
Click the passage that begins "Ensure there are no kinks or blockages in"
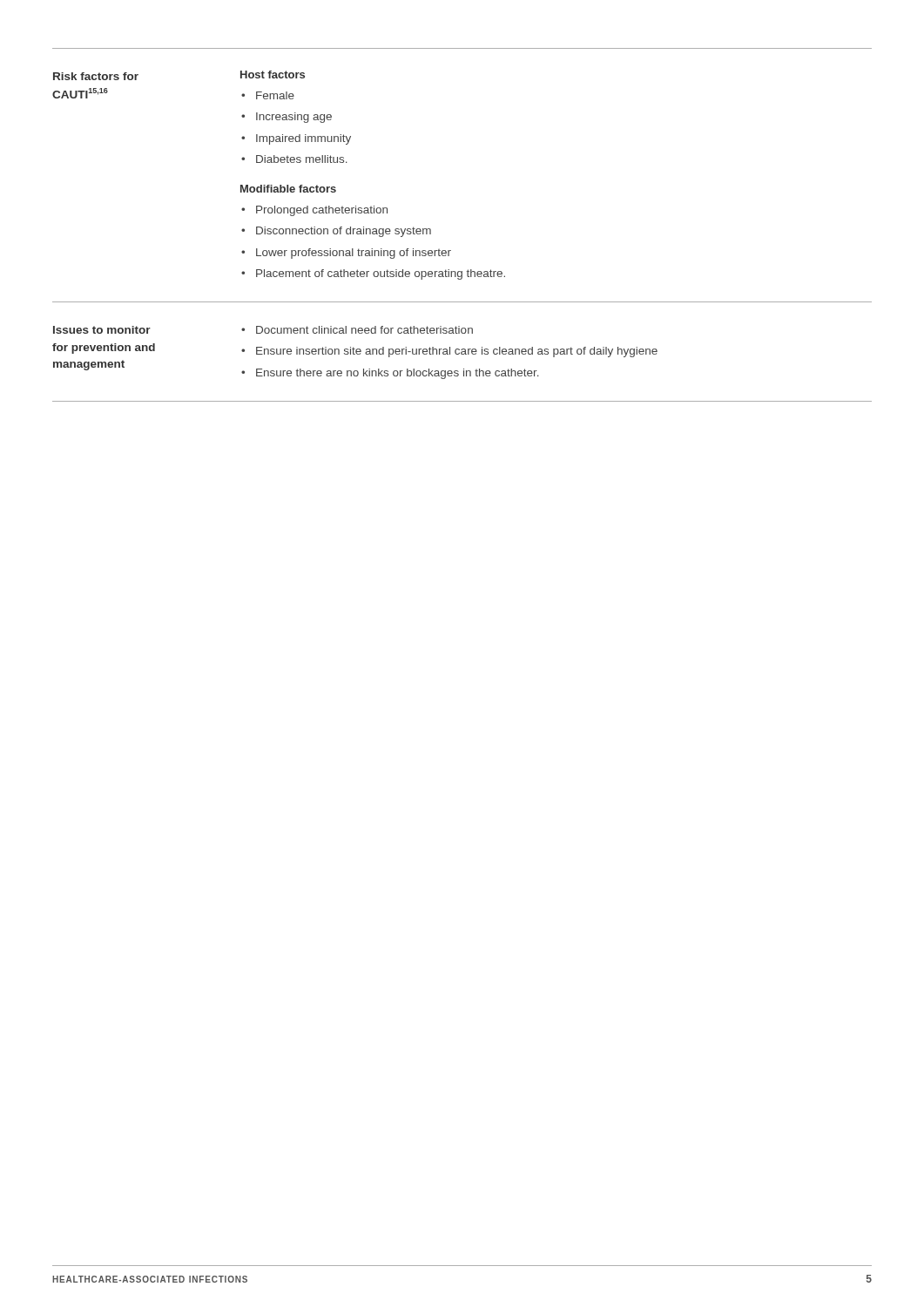click(397, 372)
